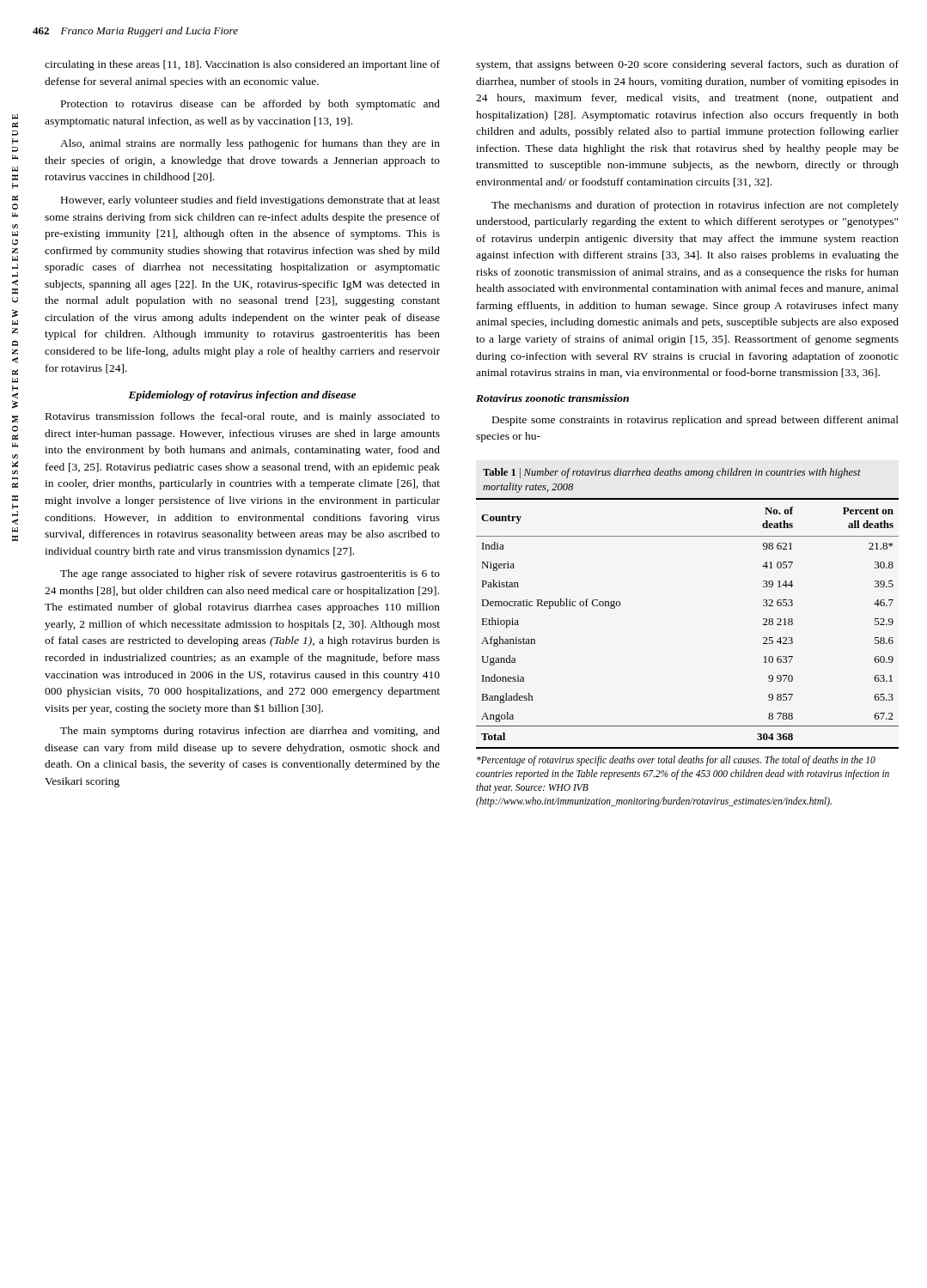Locate the text block starting "Table 1 | Number of rotavirus"
Image resolution: width=927 pixels, height=1288 pixels.
pyautogui.click(x=672, y=480)
